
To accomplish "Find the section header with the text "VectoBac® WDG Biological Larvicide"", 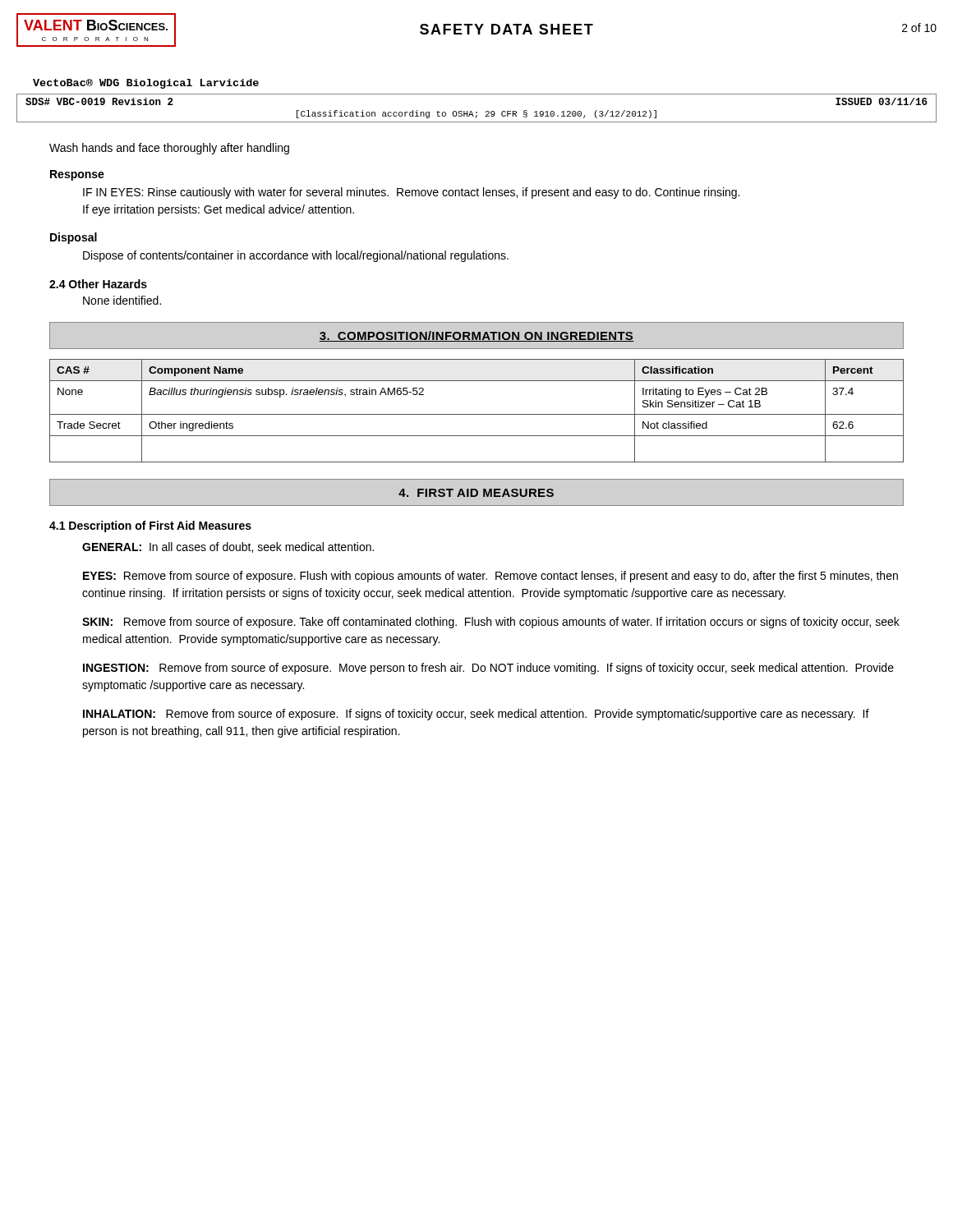I will (x=146, y=83).
